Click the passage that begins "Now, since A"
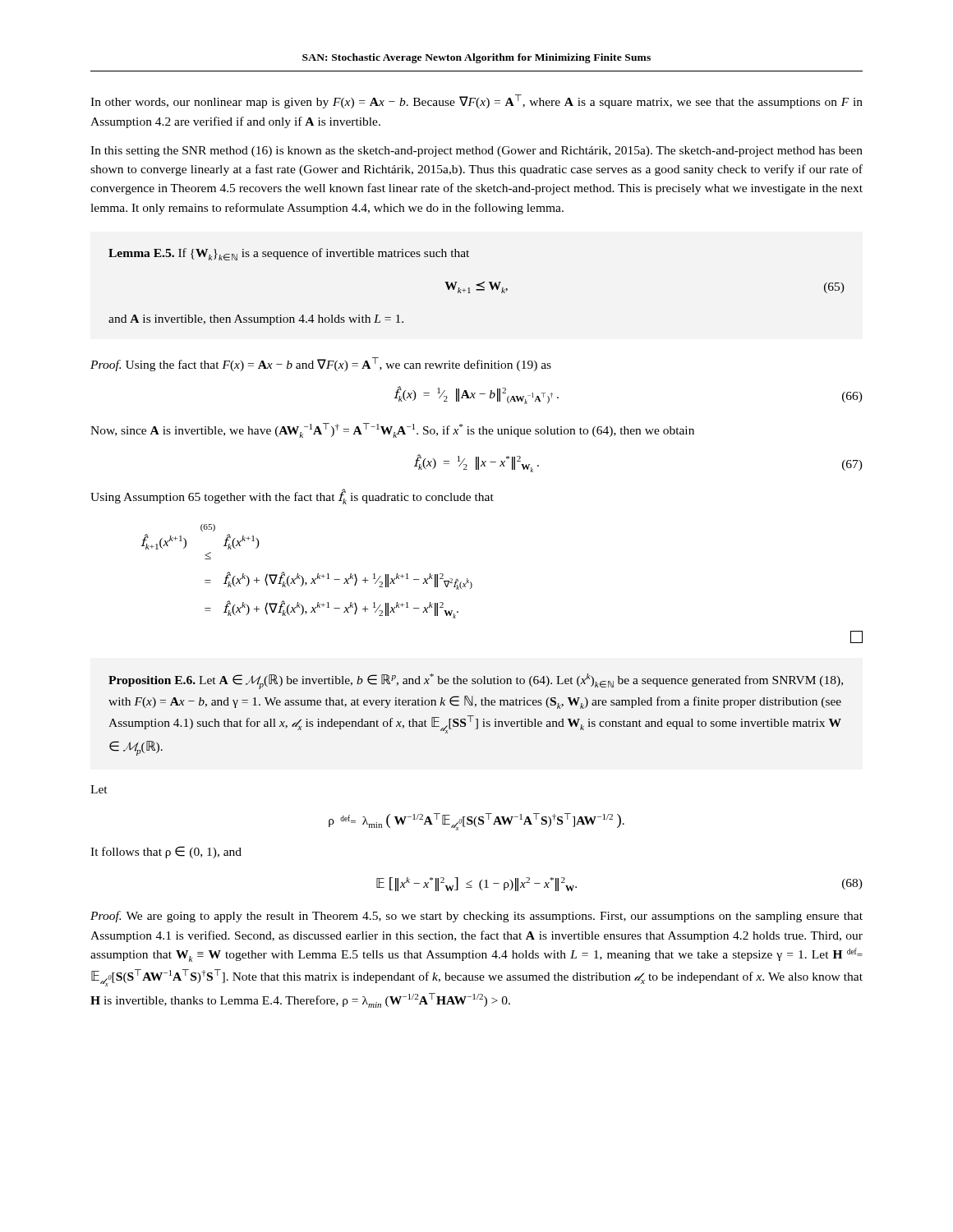The height and width of the screenshot is (1232, 953). 392,430
